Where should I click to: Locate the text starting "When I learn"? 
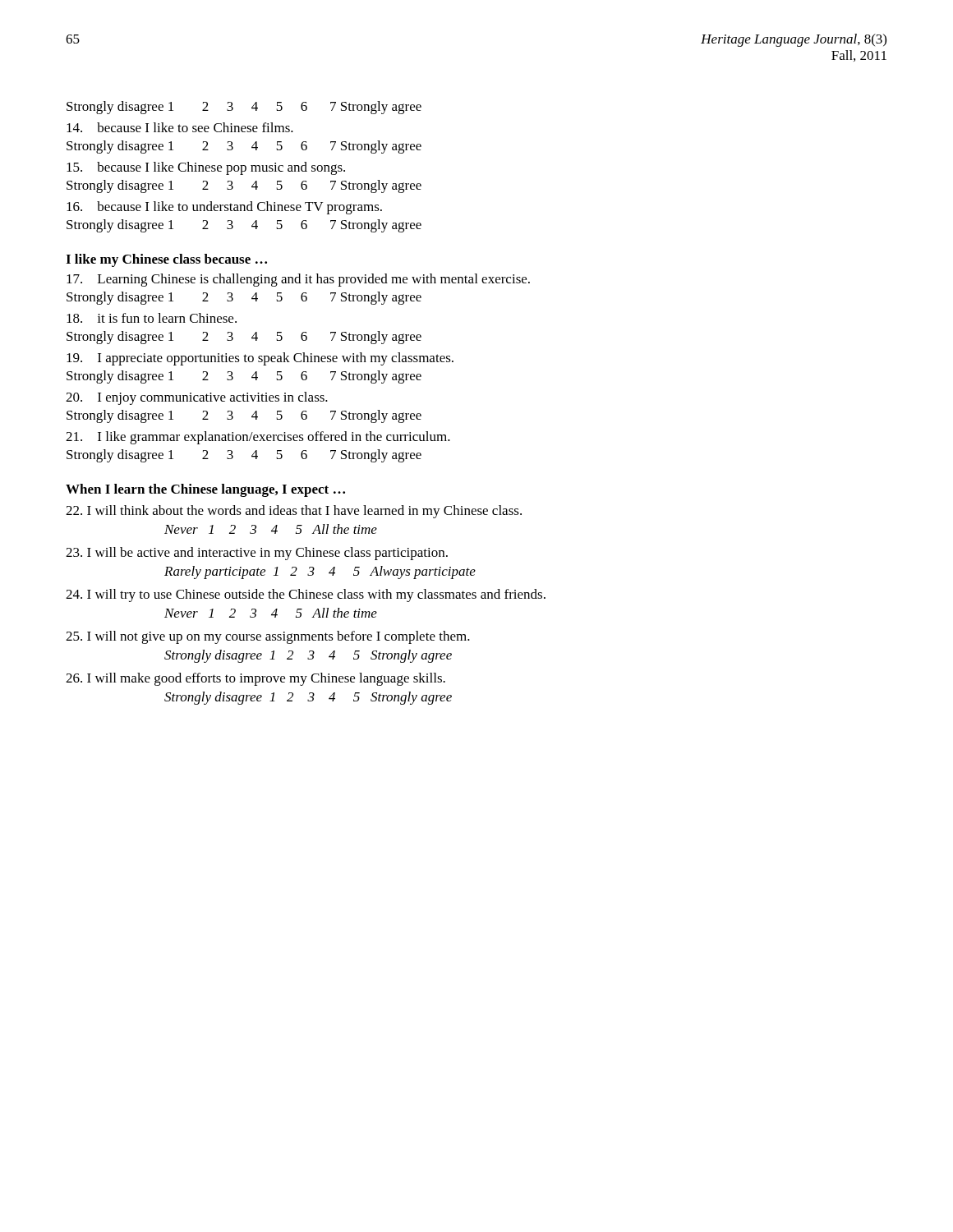[x=206, y=489]
